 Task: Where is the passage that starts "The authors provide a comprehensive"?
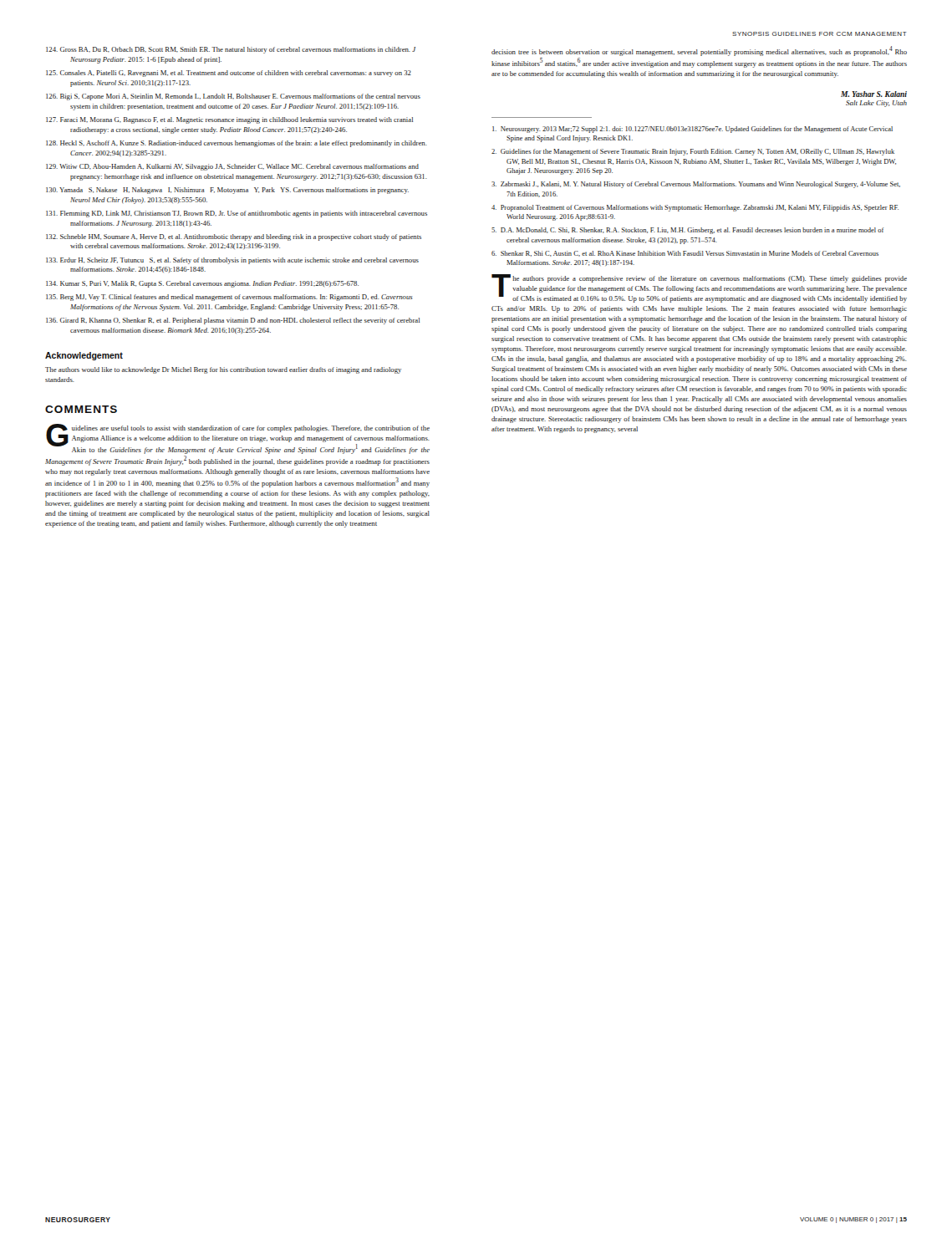tap(699, 353)
